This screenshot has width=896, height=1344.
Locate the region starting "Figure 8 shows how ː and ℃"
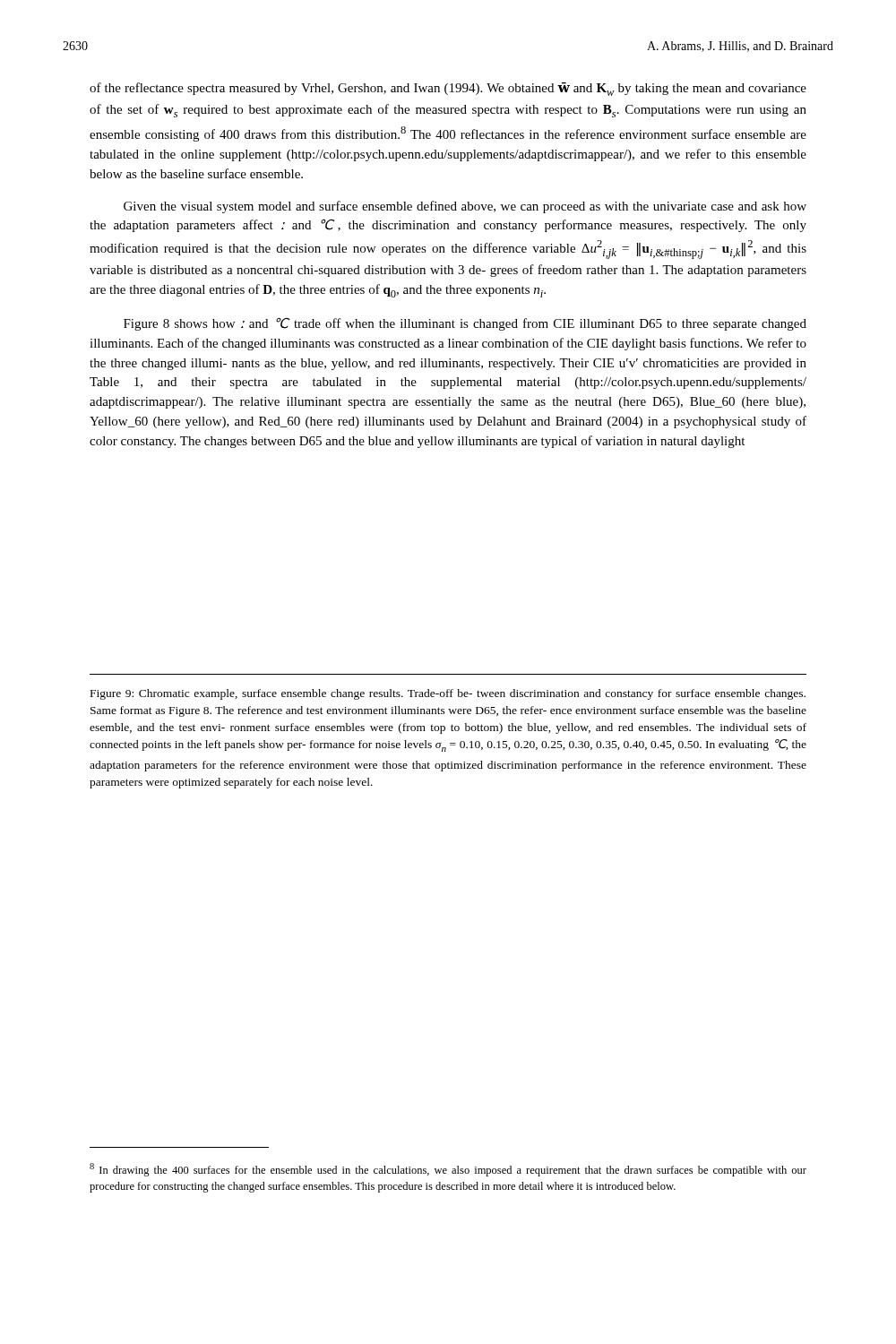[x=448, y=383]
